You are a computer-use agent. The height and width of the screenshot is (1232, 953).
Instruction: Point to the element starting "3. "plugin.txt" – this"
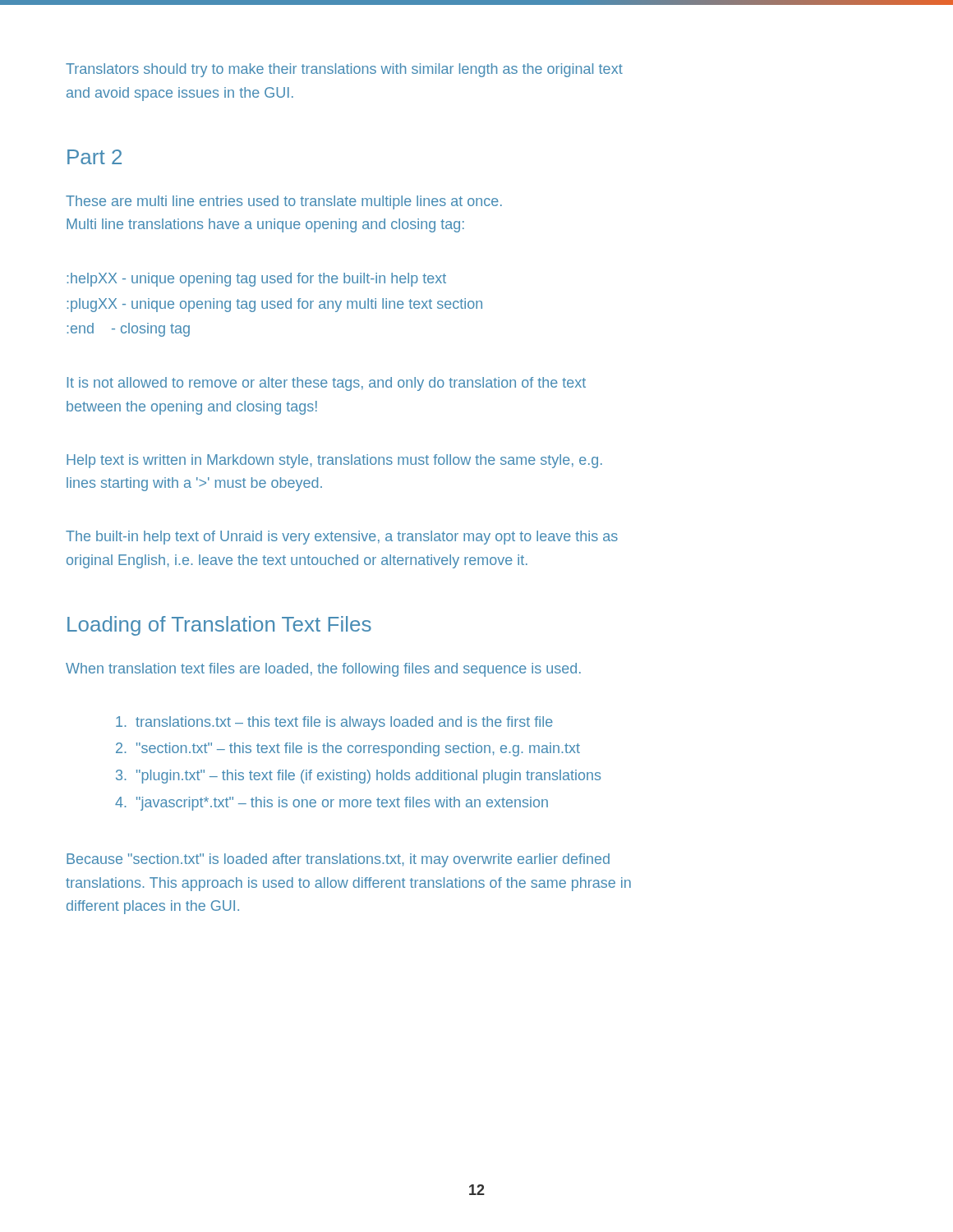tap(358, 775)
